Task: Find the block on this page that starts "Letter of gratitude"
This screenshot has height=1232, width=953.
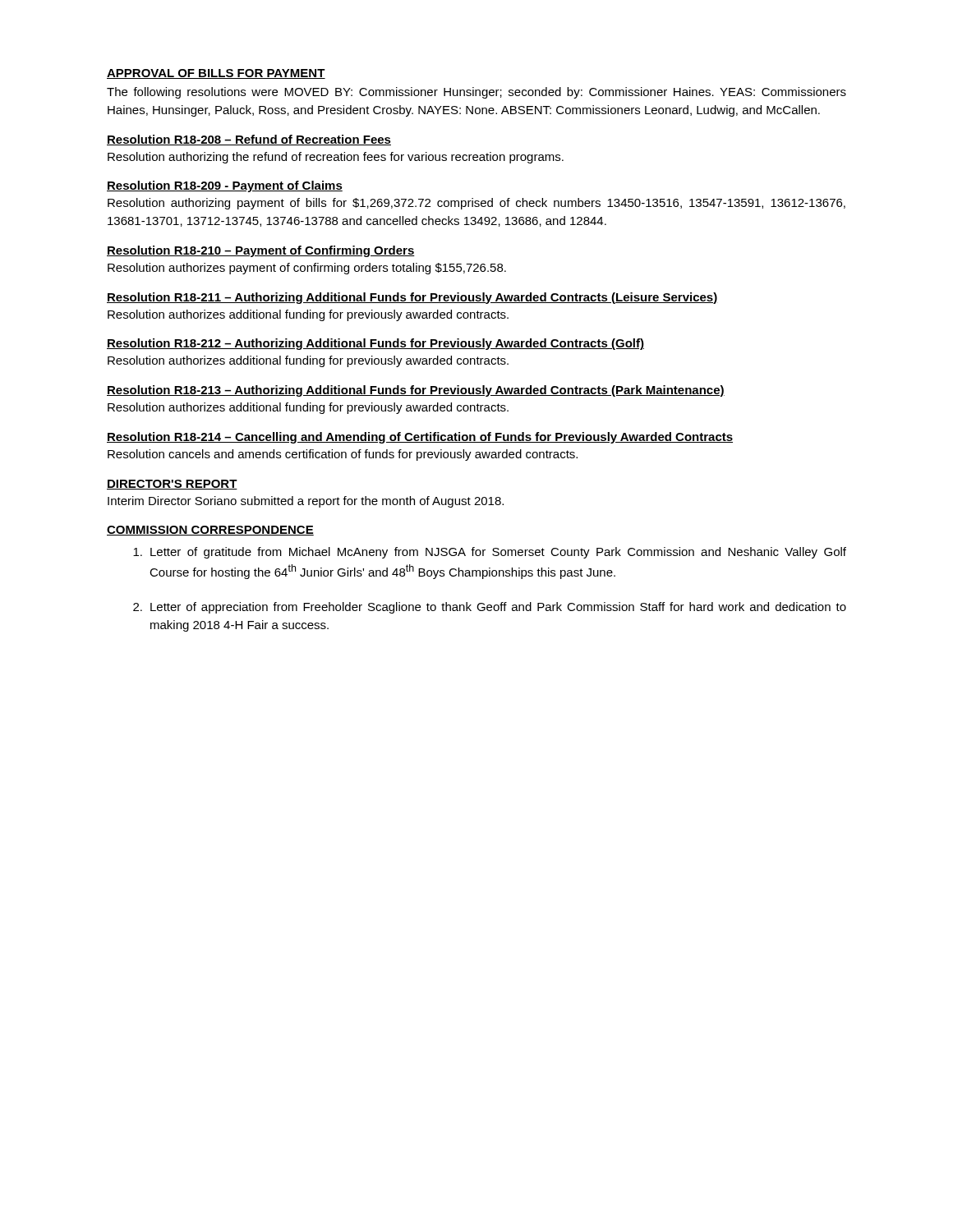Action: [x=485, y=562]
